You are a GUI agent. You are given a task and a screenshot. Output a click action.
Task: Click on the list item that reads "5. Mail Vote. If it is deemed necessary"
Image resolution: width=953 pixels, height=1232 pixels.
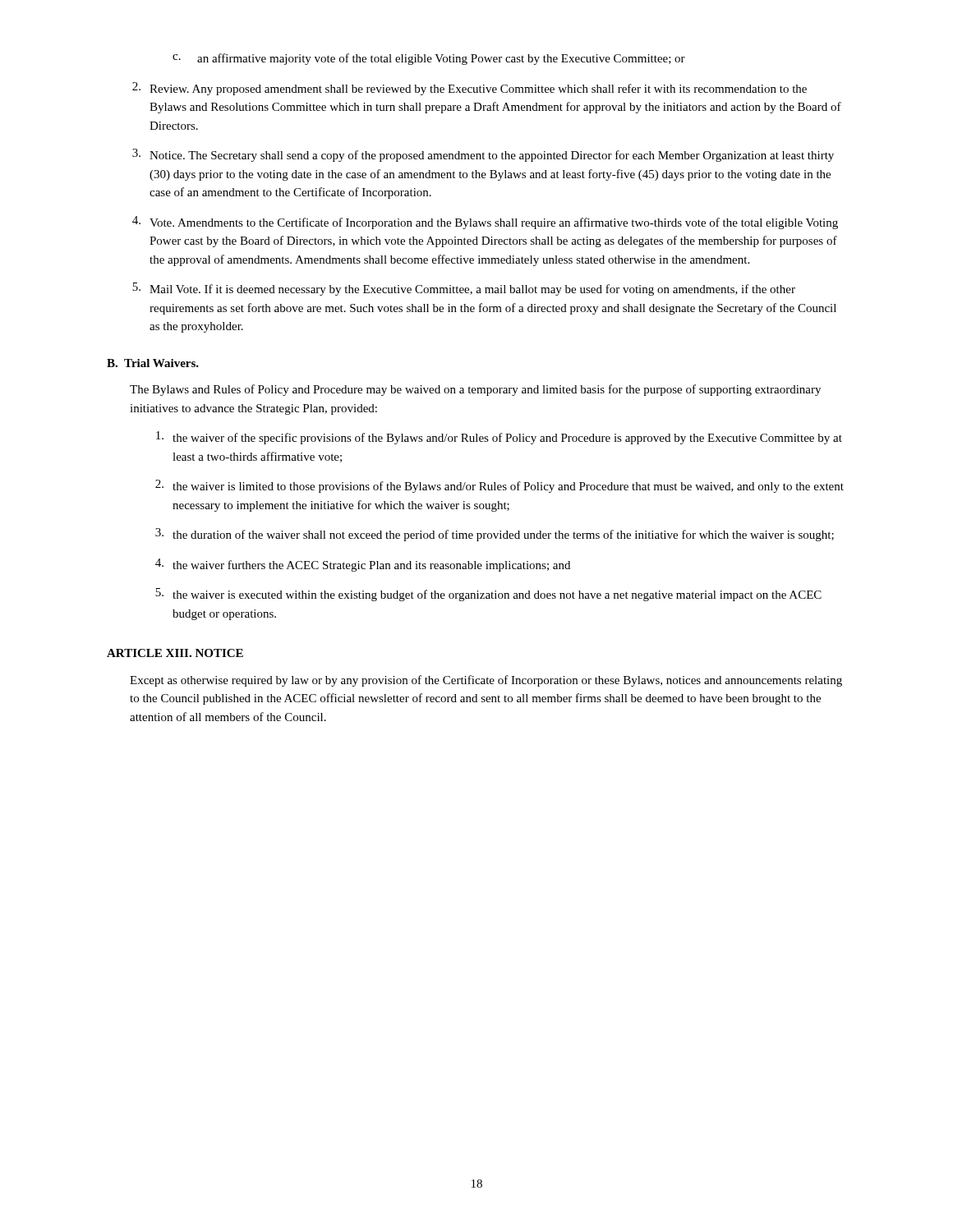pyautogui.click(x=476, y=308)
